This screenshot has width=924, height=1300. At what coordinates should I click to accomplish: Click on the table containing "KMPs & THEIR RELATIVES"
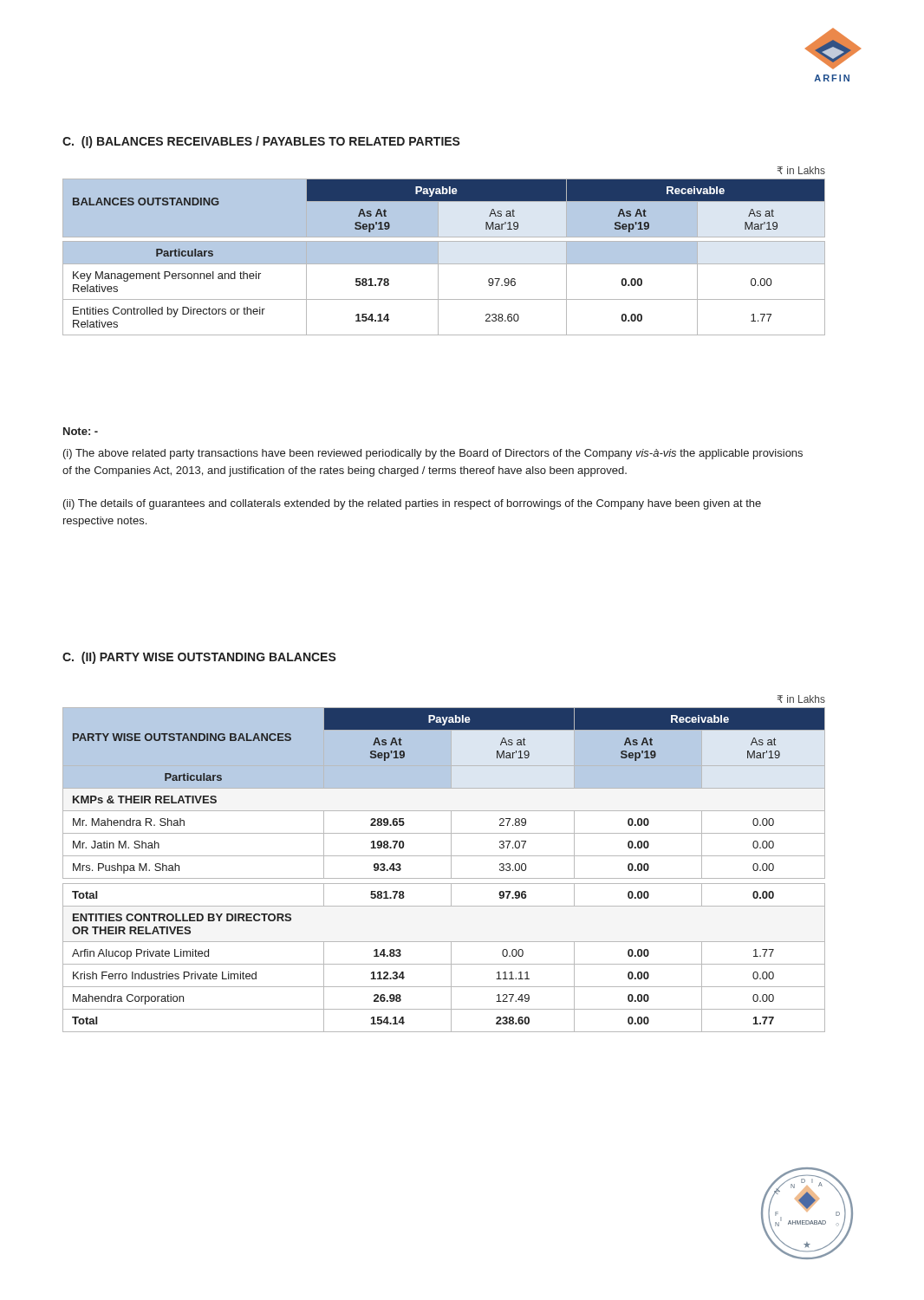point(444,863)
